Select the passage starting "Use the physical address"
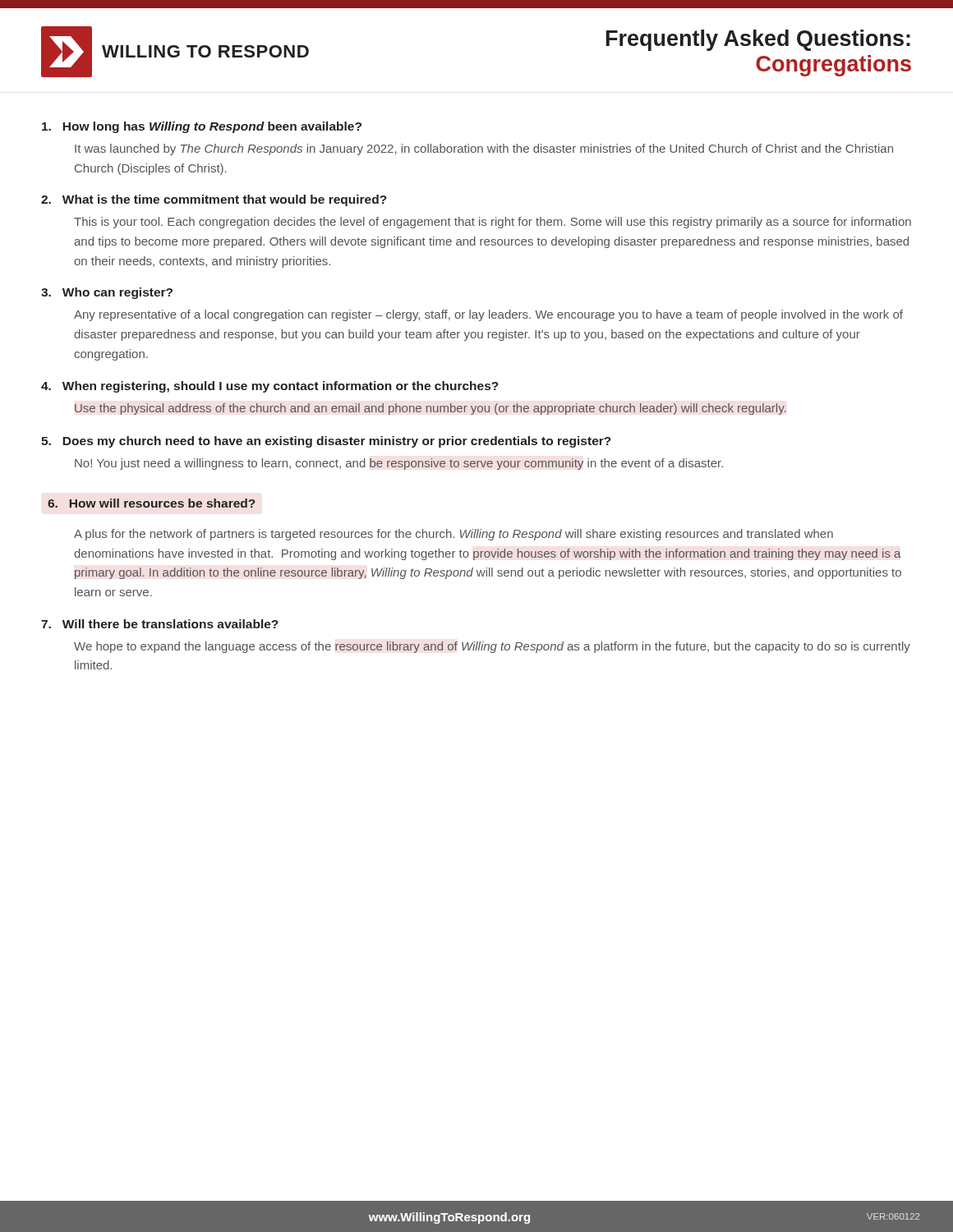This screenshot has width=953, height=1232. pos(430,407)
